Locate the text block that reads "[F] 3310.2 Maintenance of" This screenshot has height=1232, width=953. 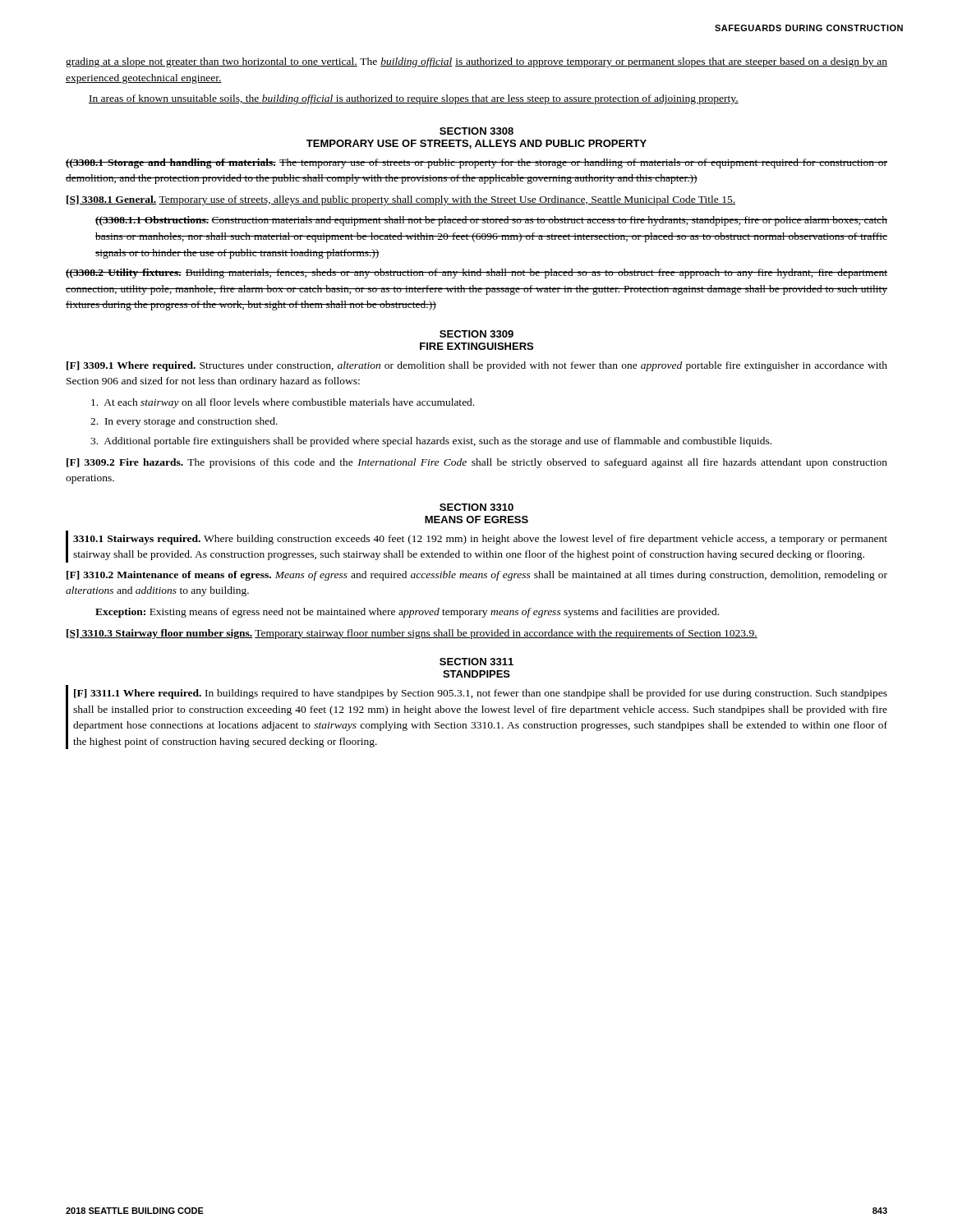476,582
